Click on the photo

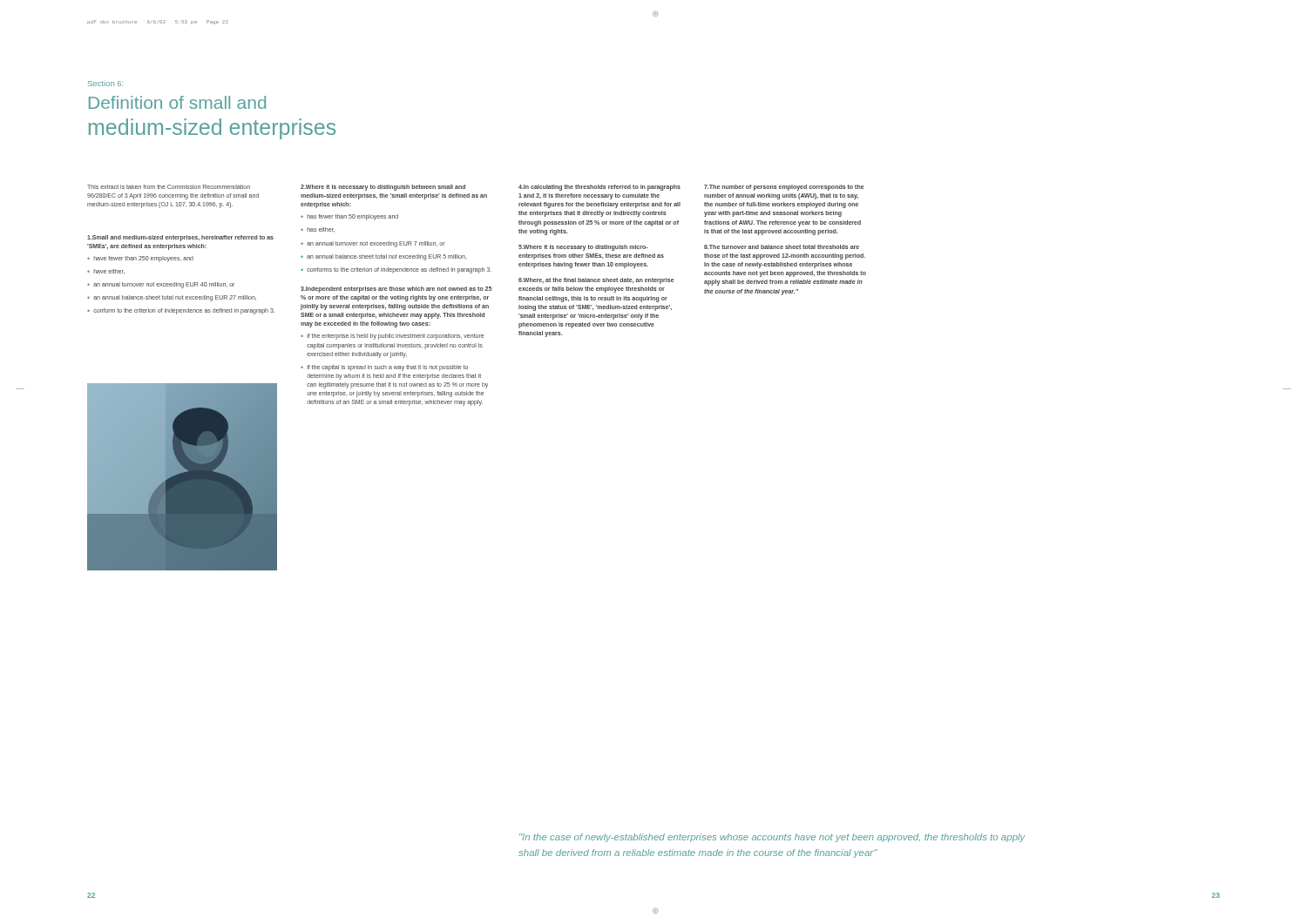[x=182, y=477]
